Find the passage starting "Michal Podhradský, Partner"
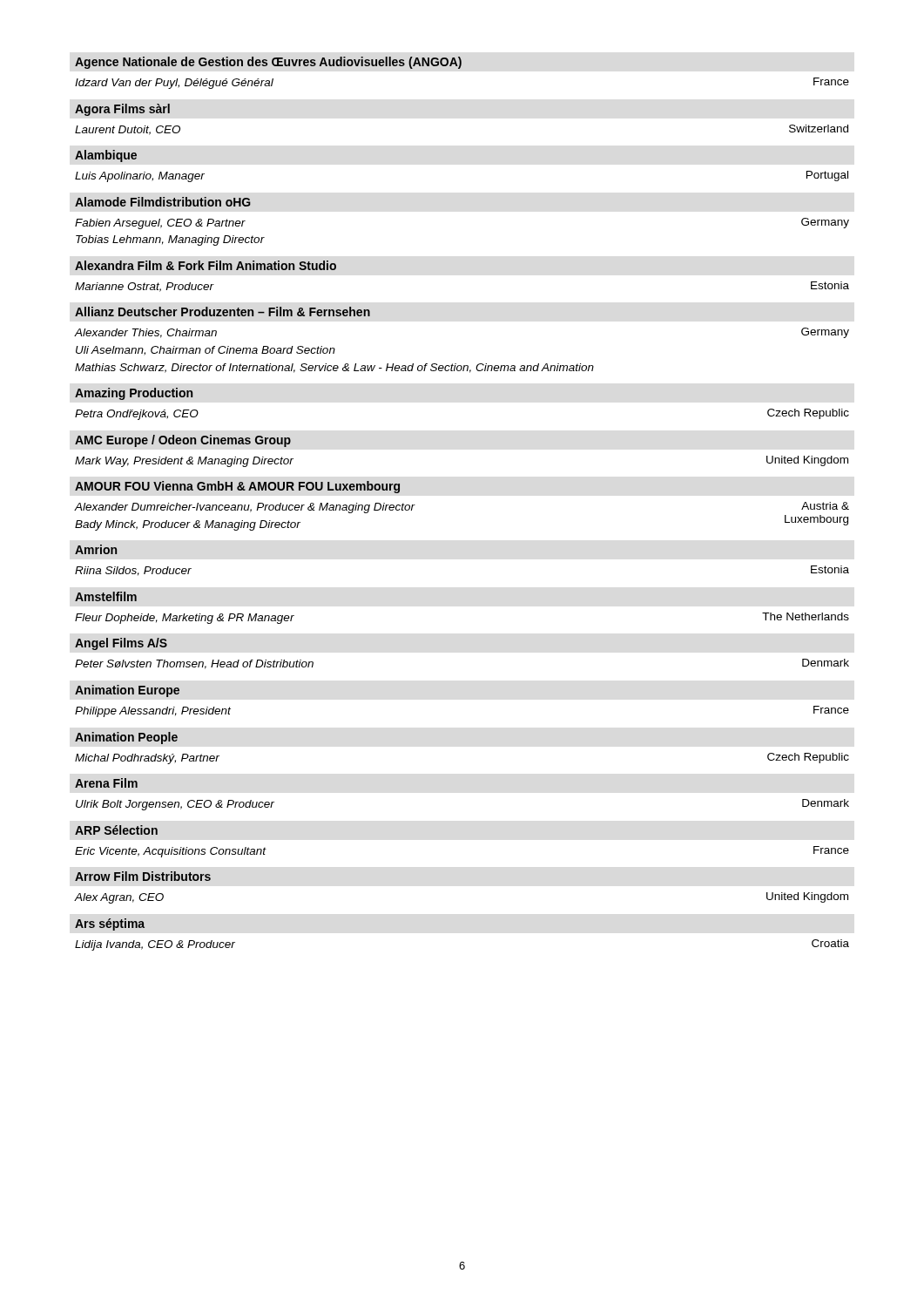The image size is (924, 1307). pyautogui.click(x=147, y=757)
